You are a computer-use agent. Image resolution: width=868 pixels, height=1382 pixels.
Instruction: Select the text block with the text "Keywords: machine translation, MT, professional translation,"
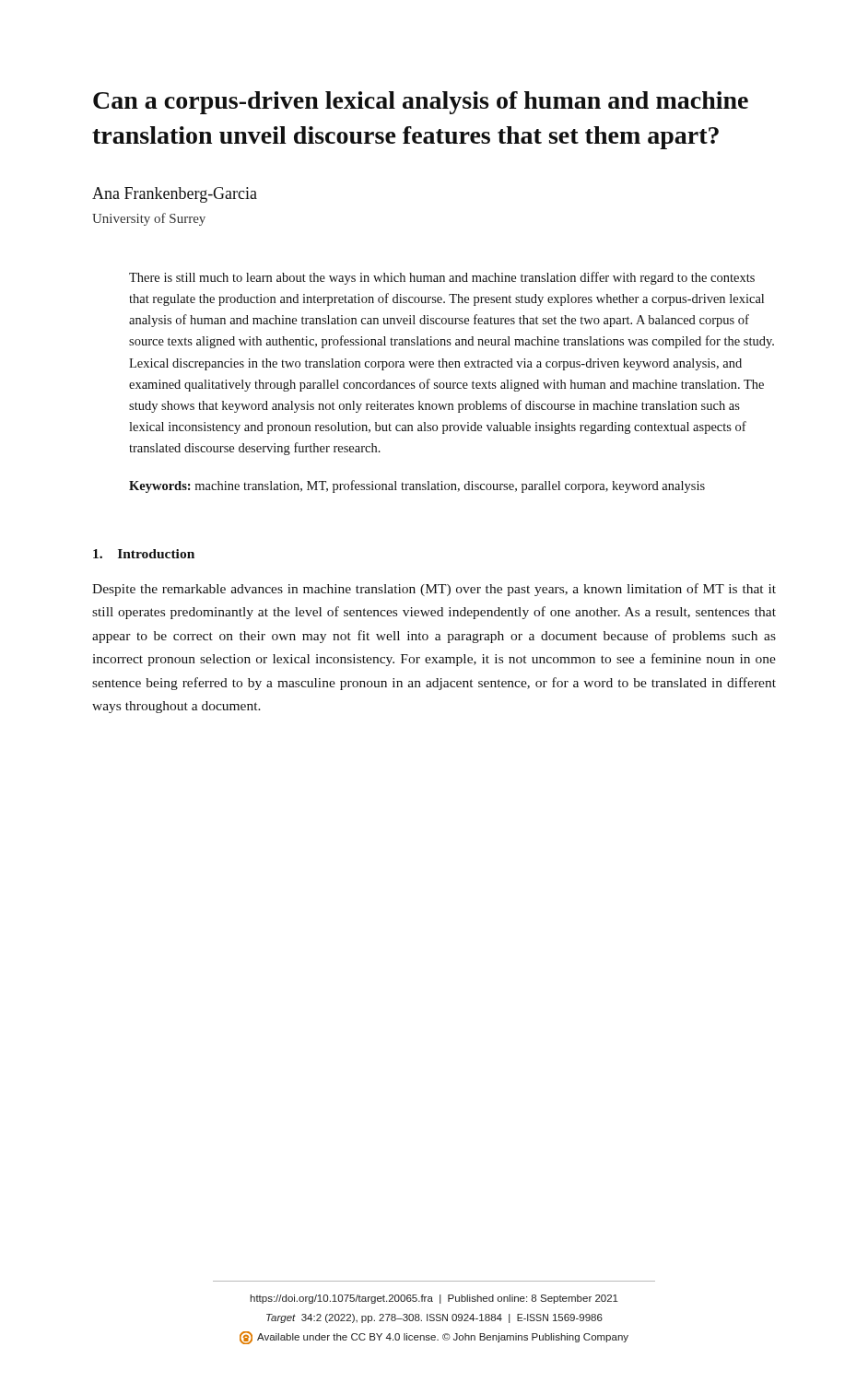(452, 487)
